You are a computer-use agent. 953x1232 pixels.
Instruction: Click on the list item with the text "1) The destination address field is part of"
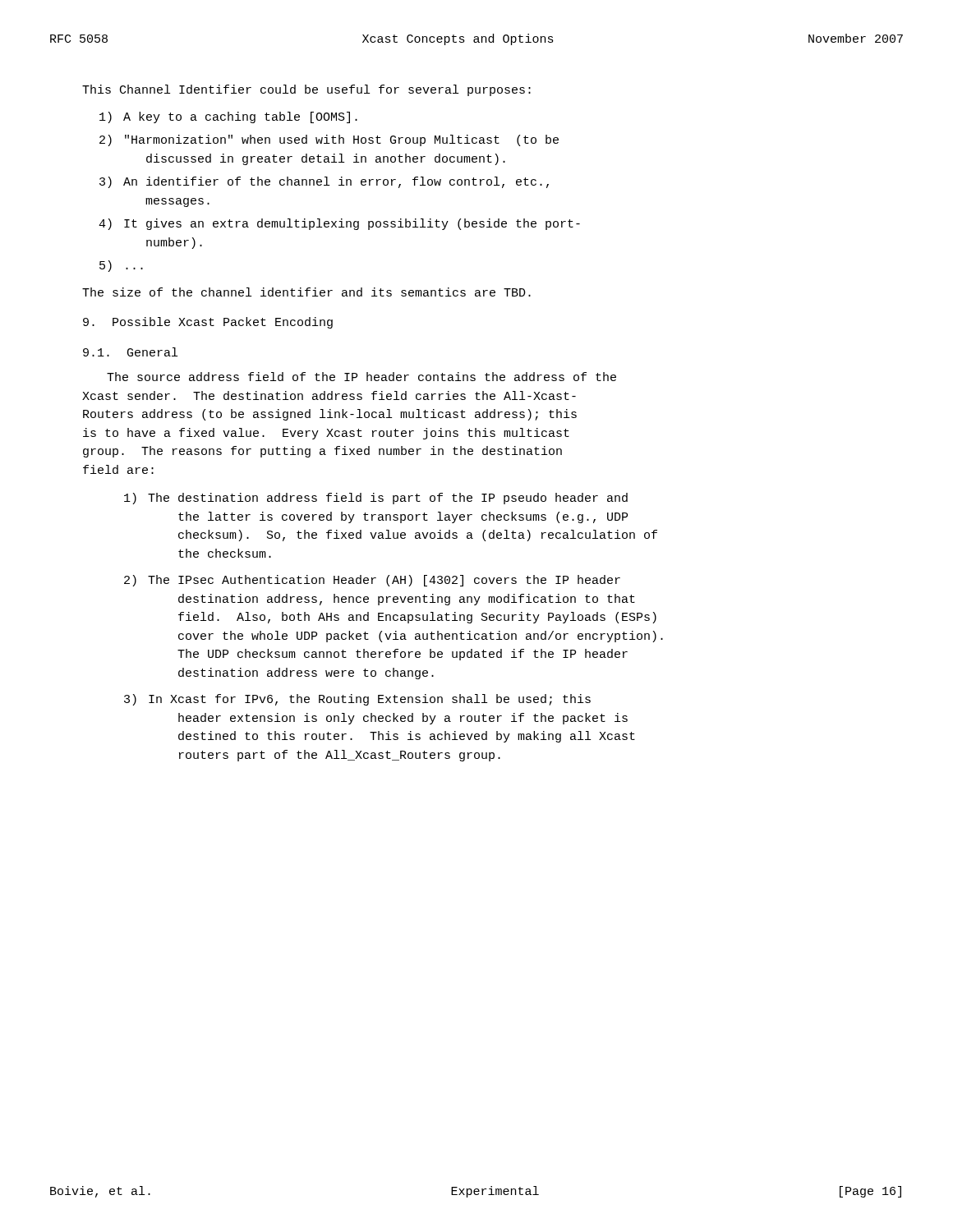point(497,527)
